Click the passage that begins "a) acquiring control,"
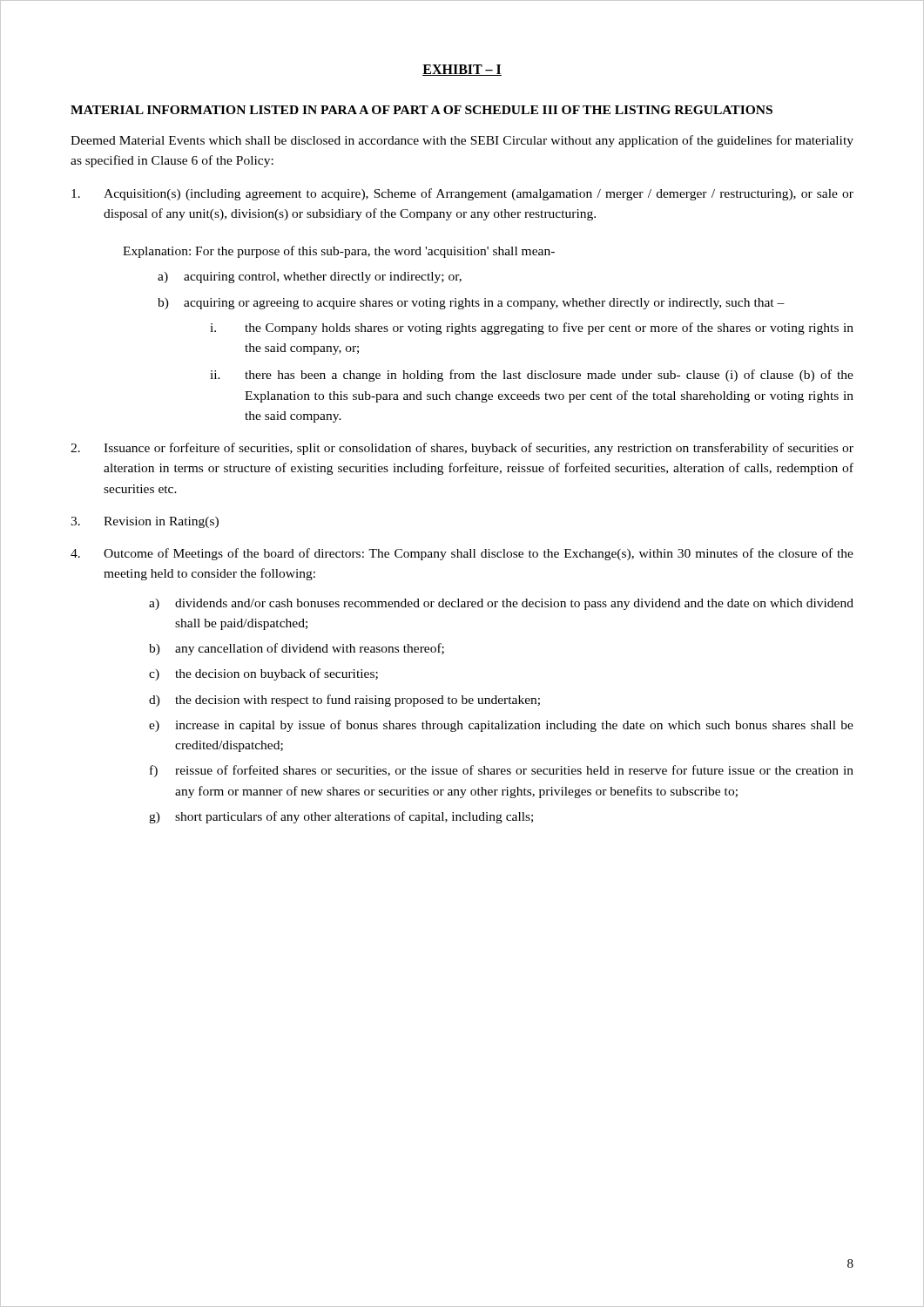 coord(310,278)
